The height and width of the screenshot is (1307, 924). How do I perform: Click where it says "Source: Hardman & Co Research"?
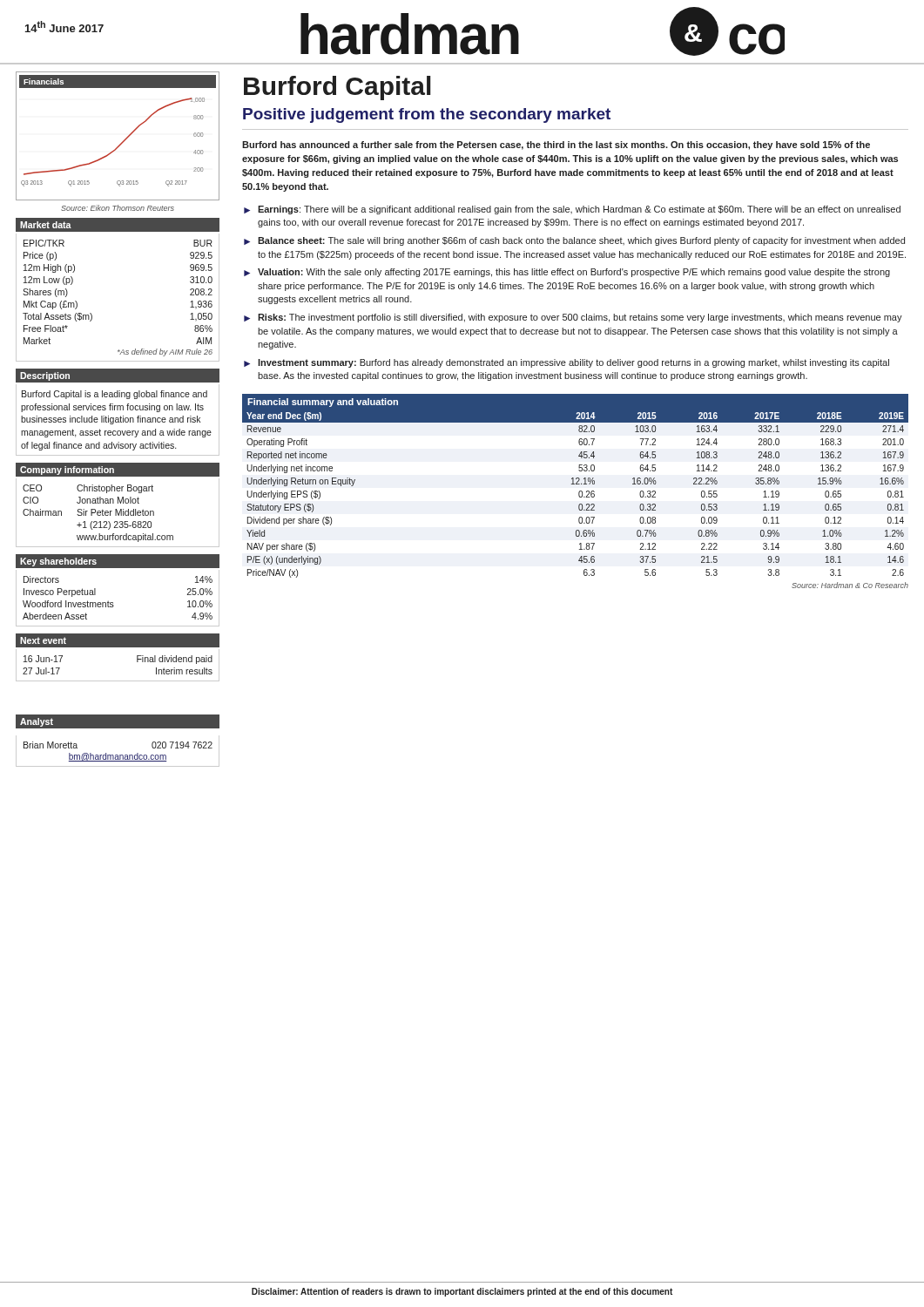tap(850, 586)
